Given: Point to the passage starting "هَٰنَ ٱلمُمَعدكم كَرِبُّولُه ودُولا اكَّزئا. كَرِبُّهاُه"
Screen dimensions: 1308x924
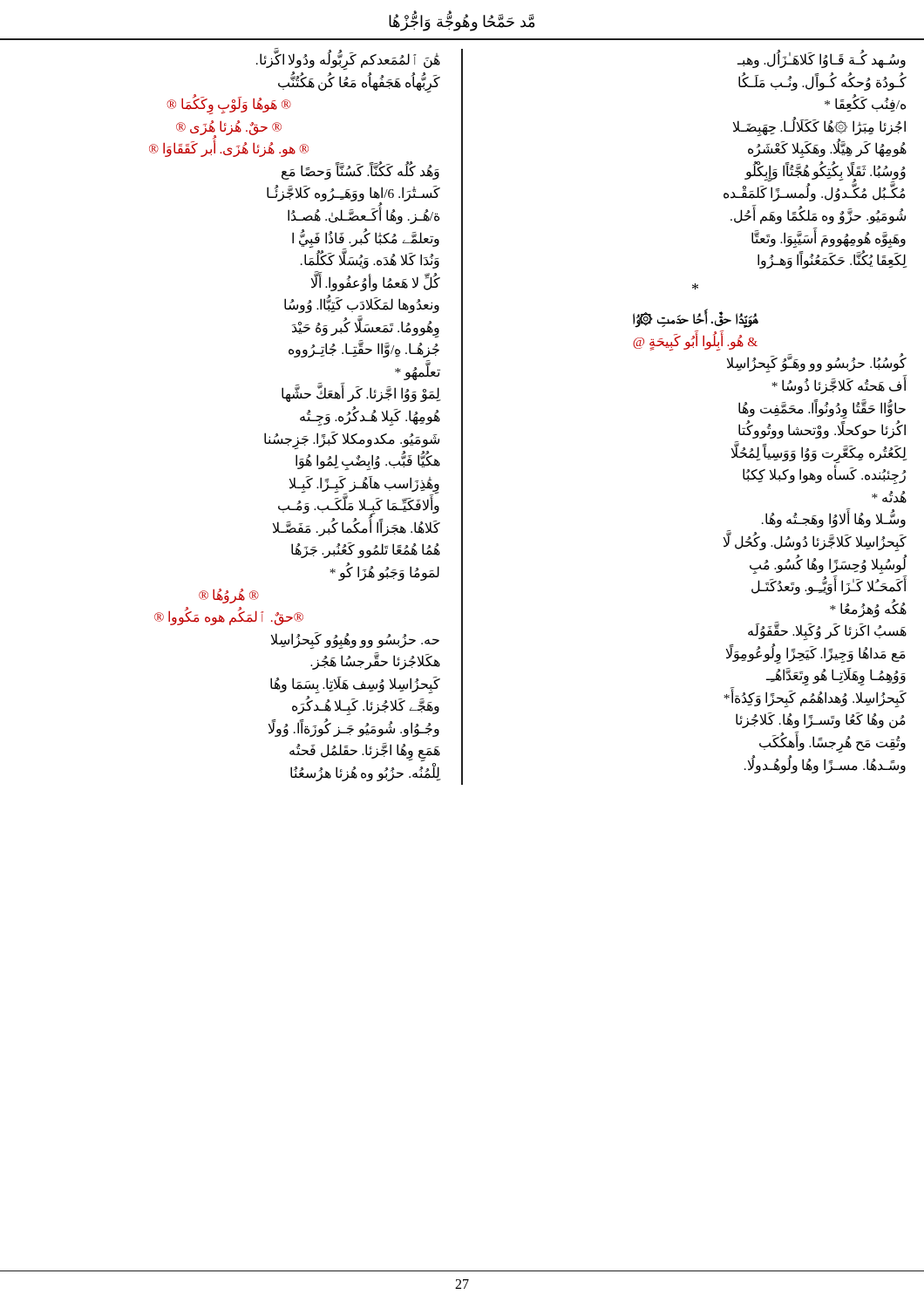Looking at the screenshot, I should [348, 59].
